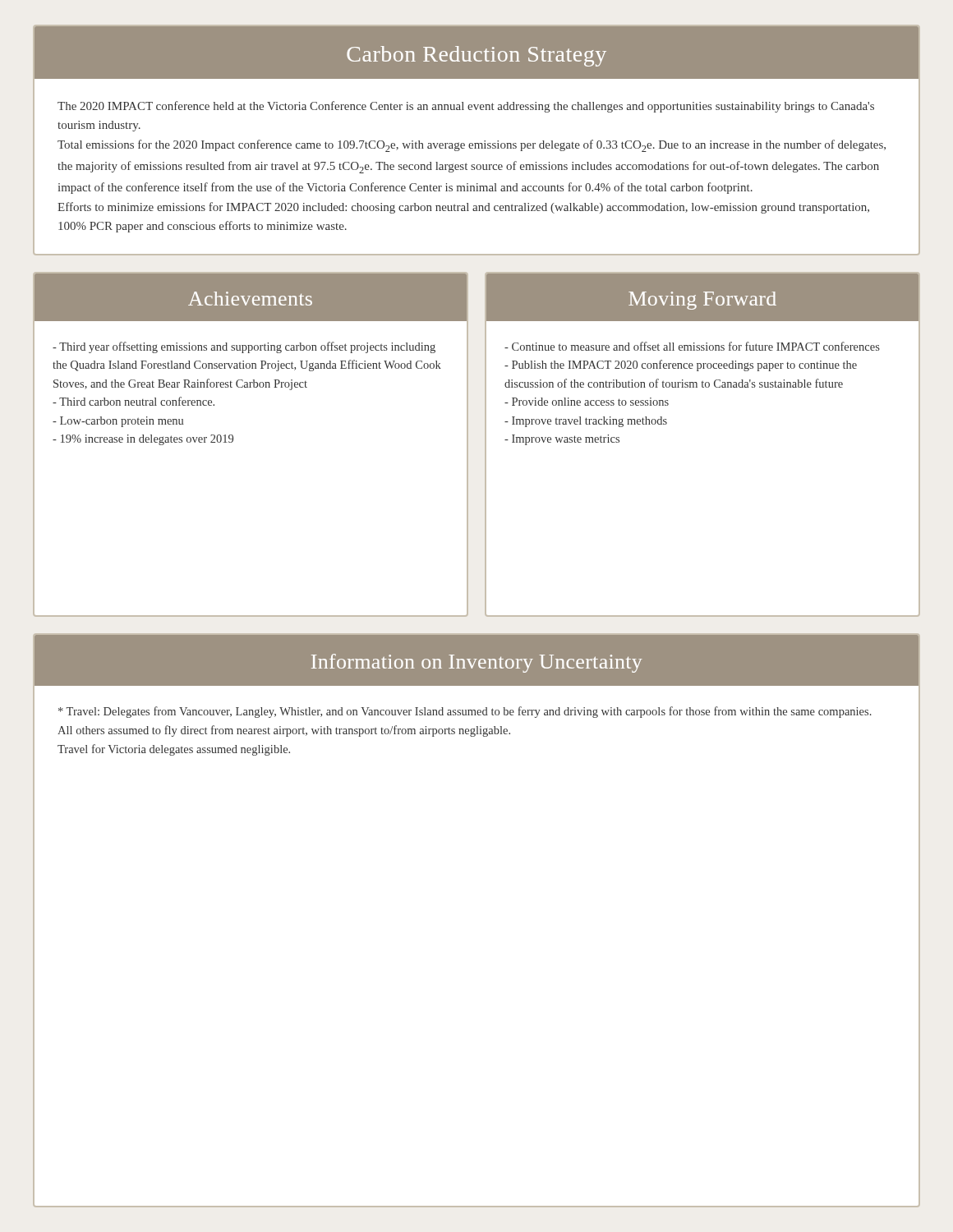The image size is (953, 1232).
Task: Locate the list item with the text "Third carbon neutral conference."
Action: coord(134,401)
